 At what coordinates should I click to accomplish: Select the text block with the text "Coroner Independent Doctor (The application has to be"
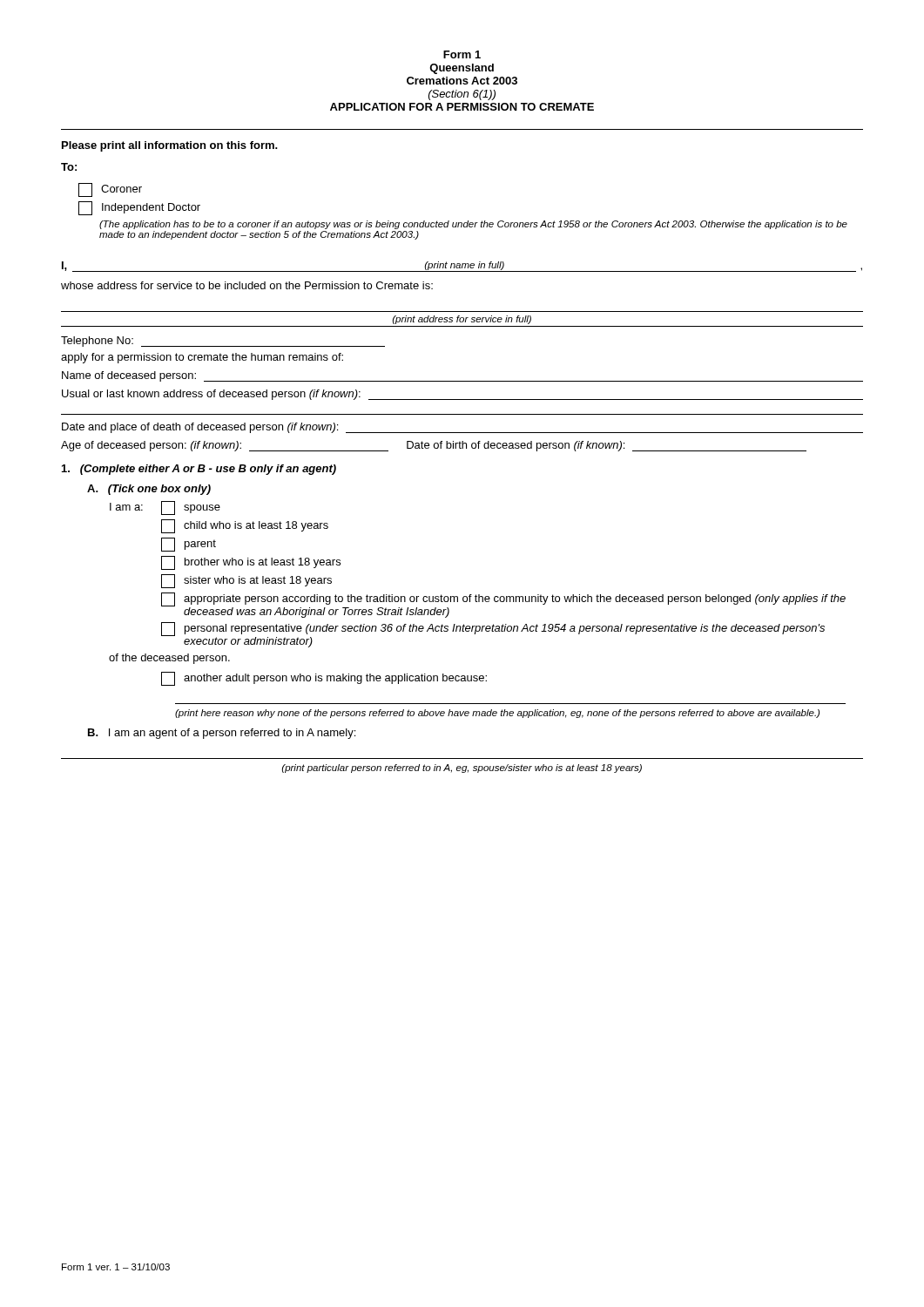(471, 211)
